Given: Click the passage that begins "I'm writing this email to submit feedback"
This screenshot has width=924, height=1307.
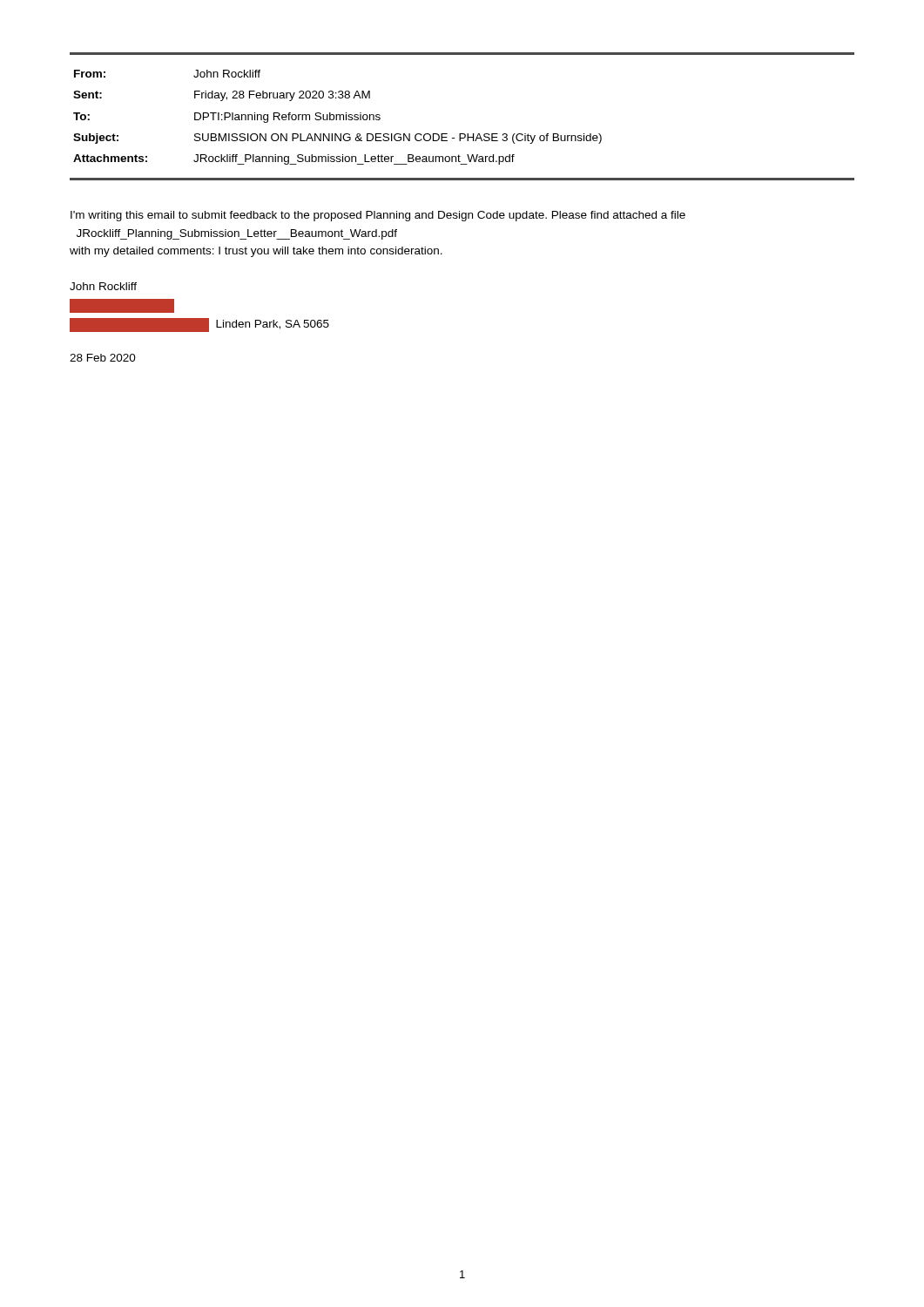Looking at the screenshot, I should [378, 233].
